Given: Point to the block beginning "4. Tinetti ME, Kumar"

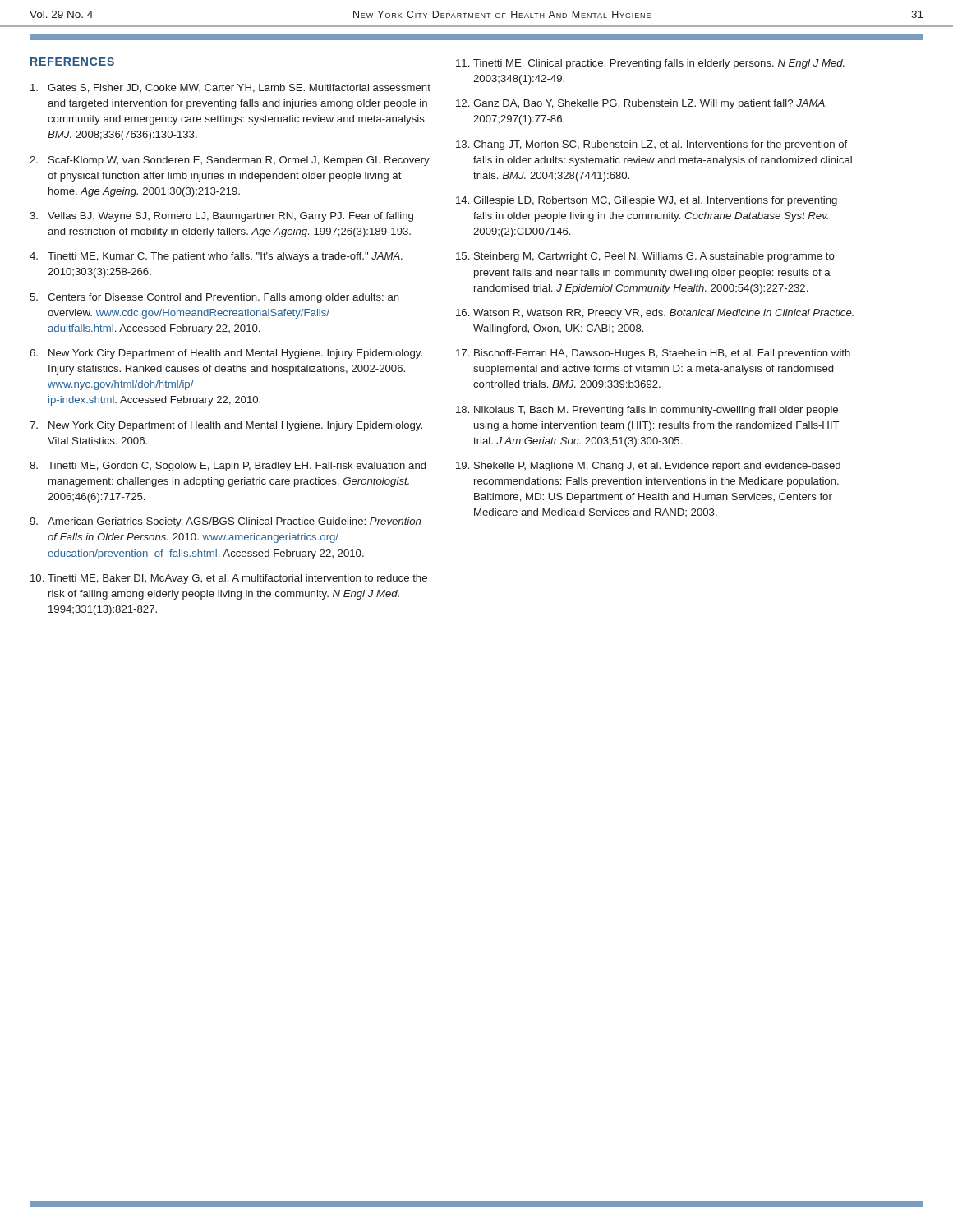Looking at the screenshot, I should 231,264.
